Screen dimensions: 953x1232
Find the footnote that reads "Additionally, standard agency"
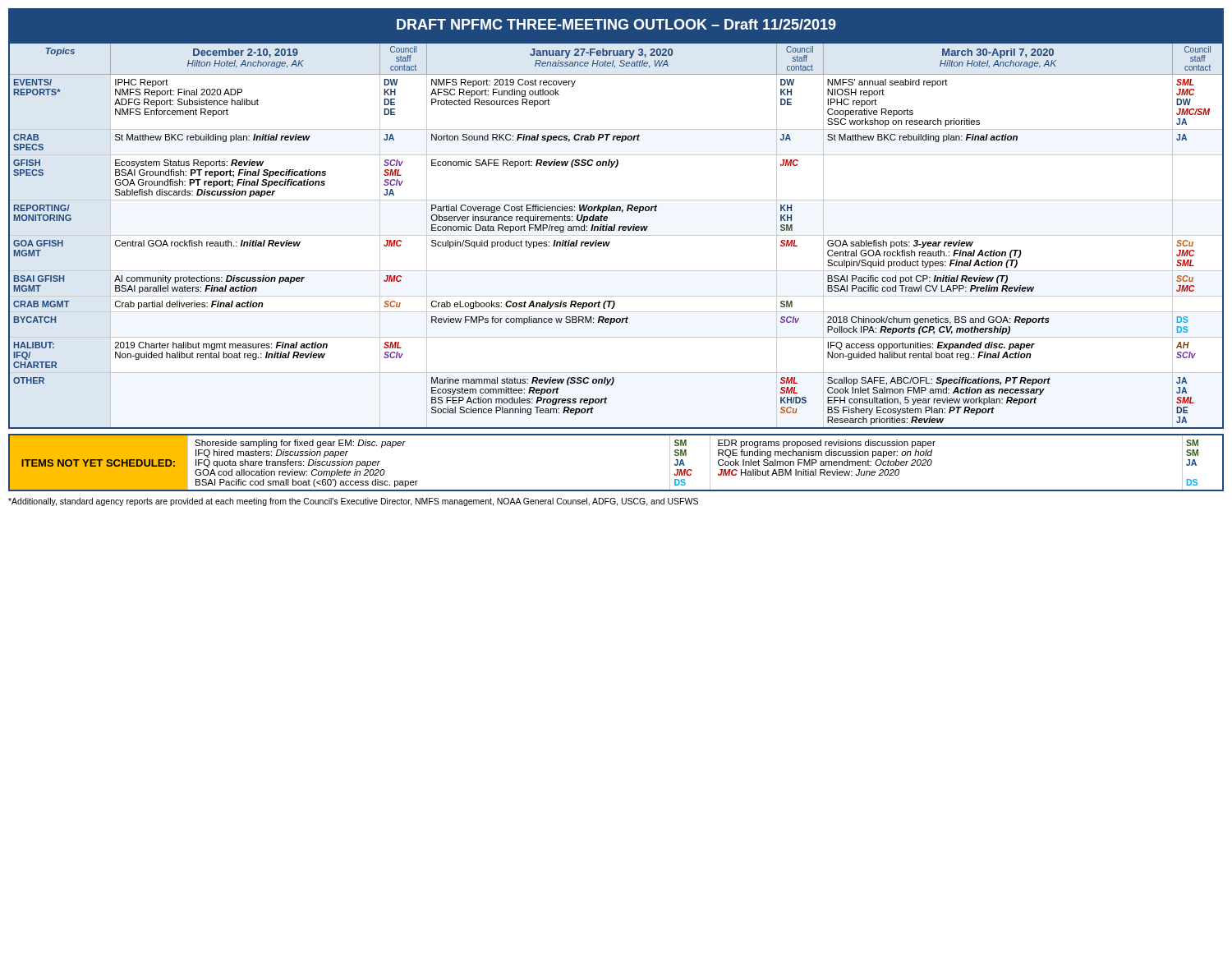353,501
